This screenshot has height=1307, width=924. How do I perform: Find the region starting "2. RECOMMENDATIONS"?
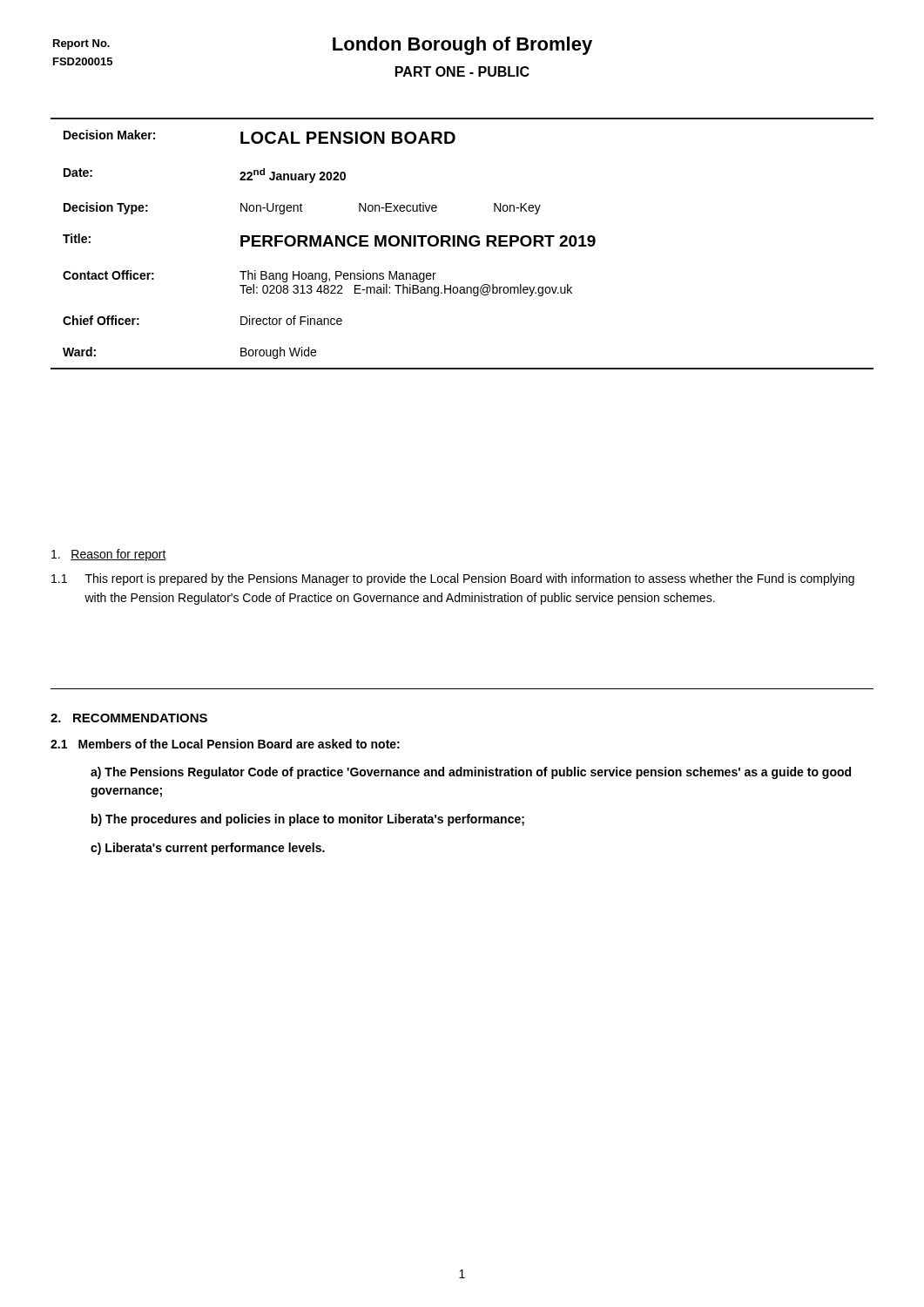pos(129,718)
